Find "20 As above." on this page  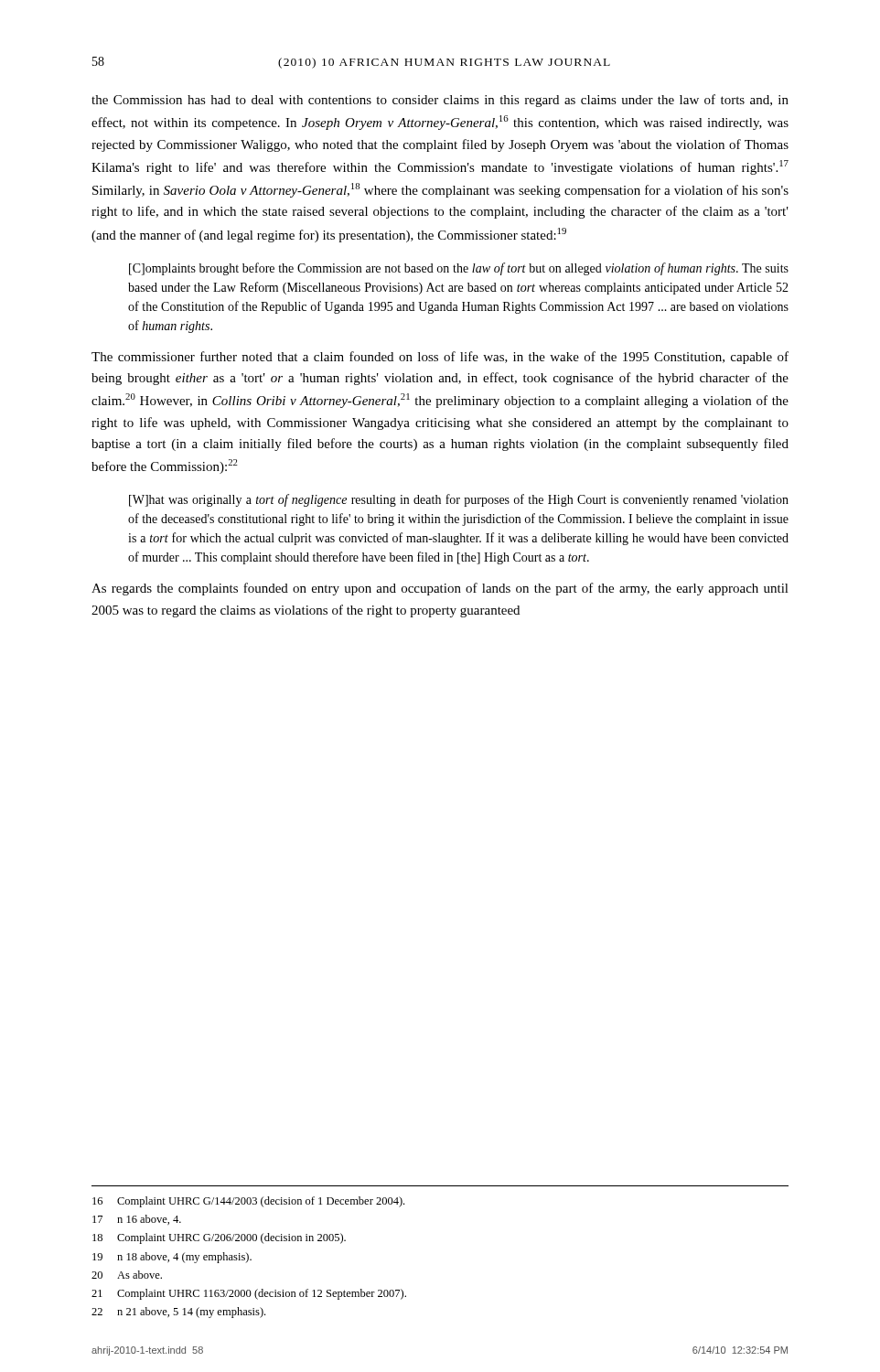[x=127, y=1275]
